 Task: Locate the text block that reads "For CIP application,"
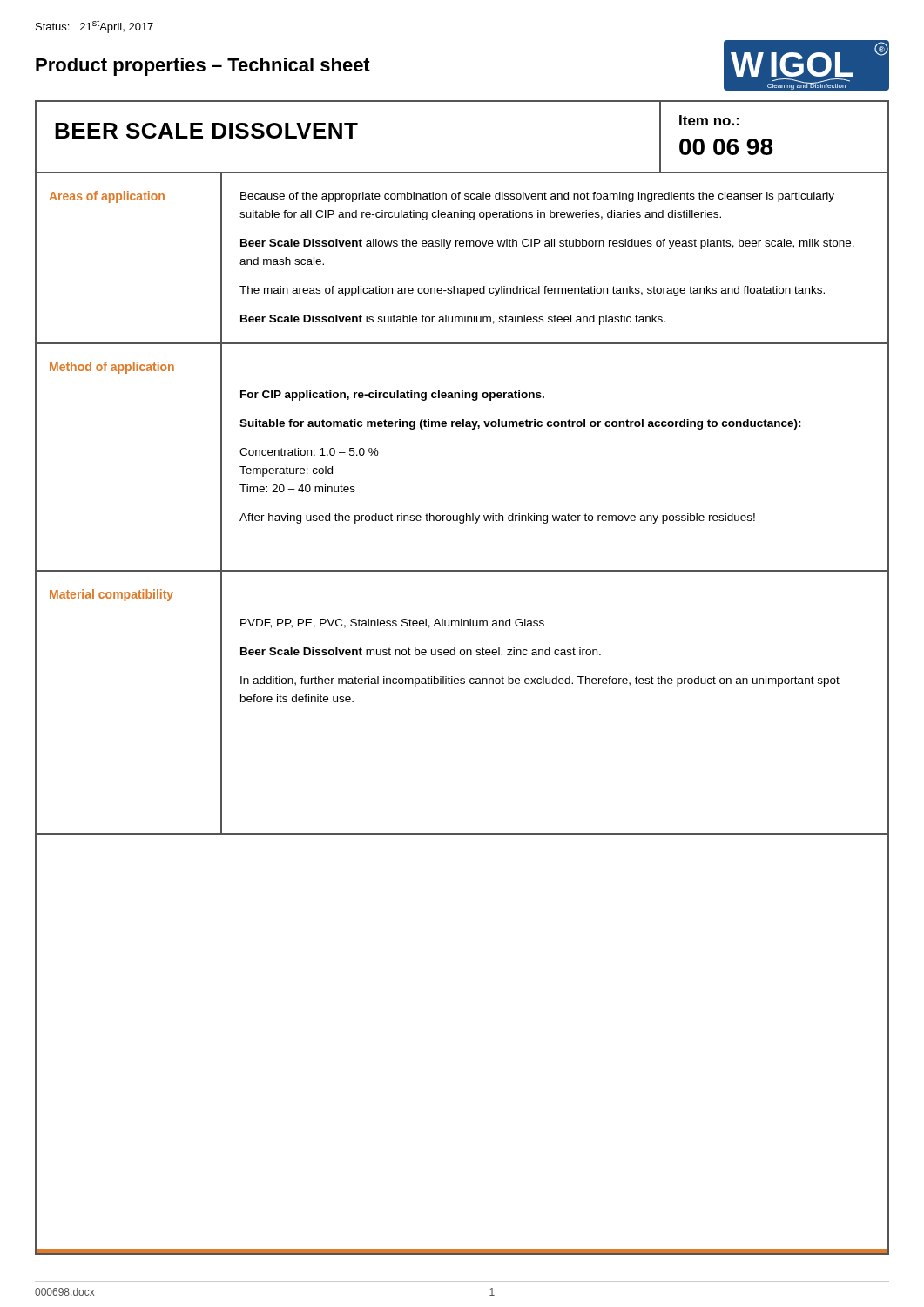pyautogui.click(x=392, y=396)
